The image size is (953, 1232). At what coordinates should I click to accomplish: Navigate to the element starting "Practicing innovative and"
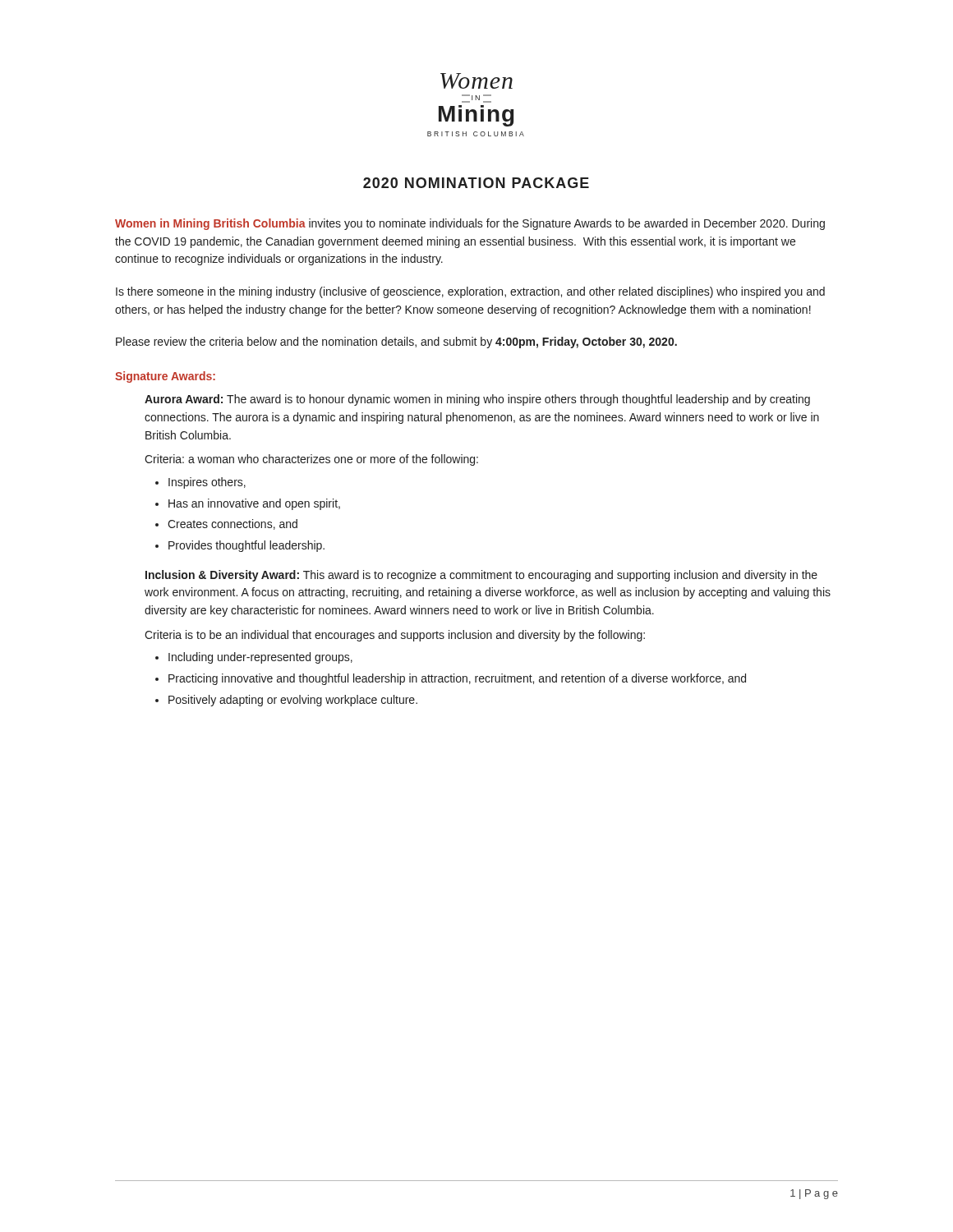point(457,678)
